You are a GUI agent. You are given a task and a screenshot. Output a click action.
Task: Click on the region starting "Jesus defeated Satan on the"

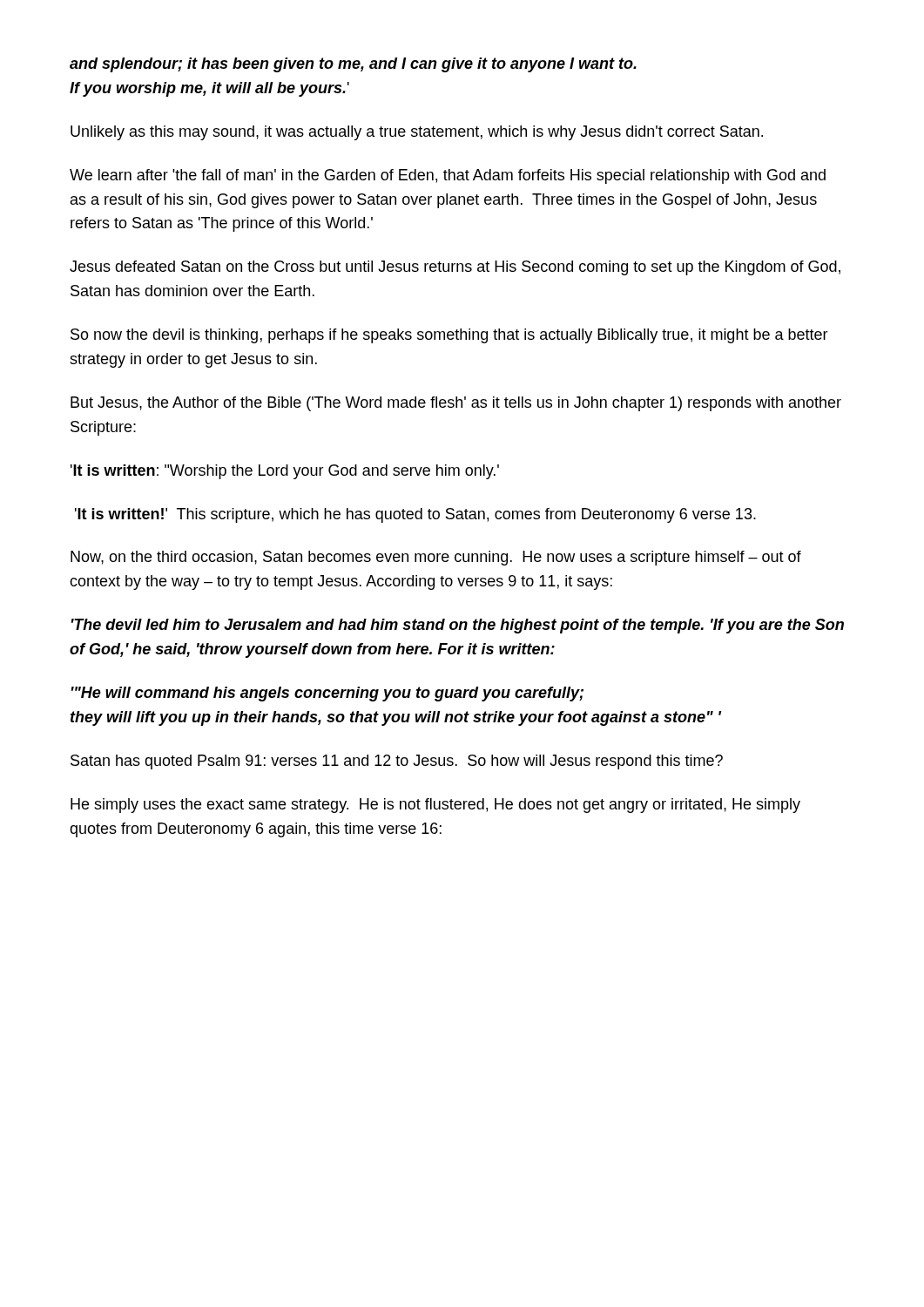click(x=456, y=279)
